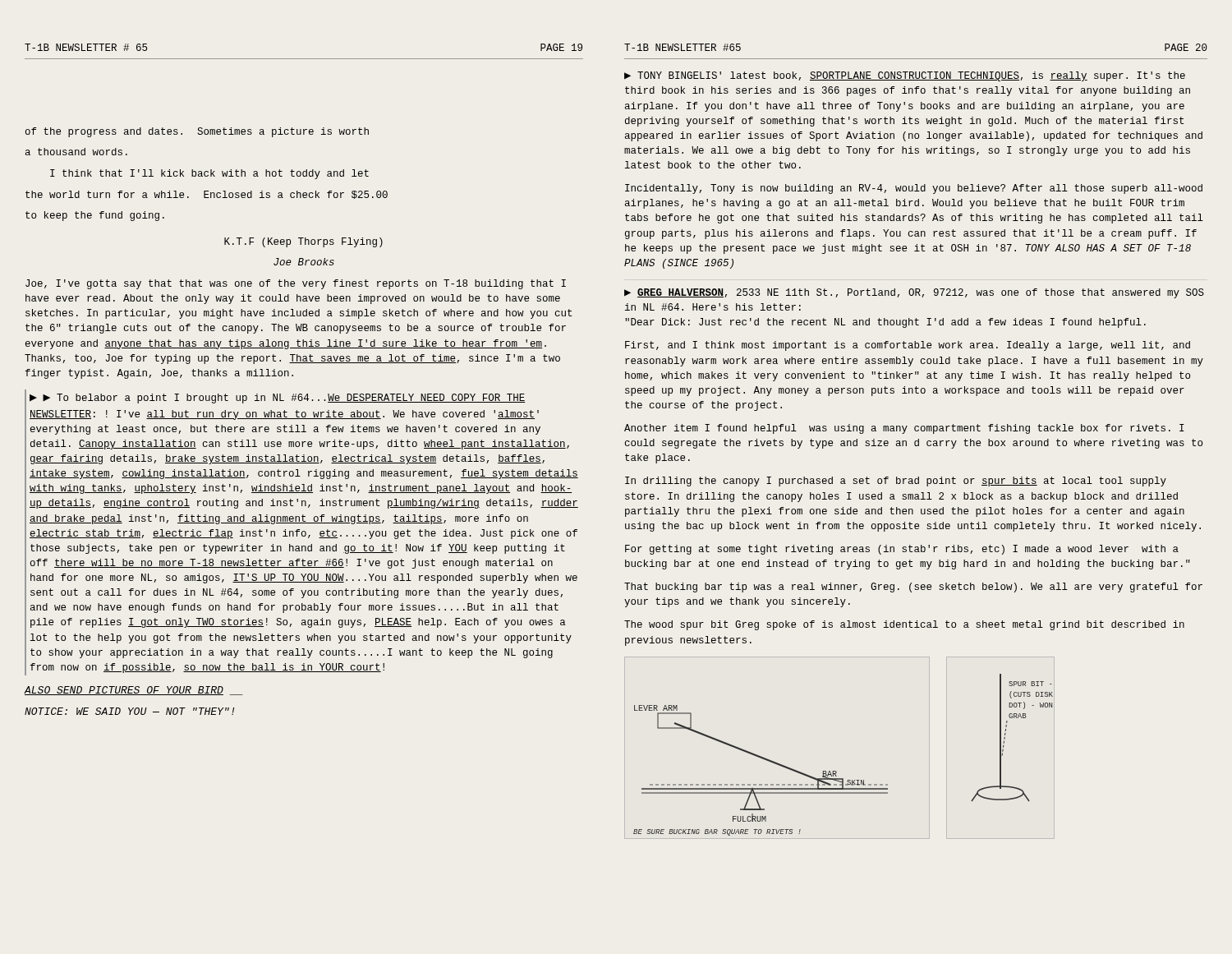Point to the text block starting "Joe Brooks"
Screen dimensions: 954x1232
point(304,263)
